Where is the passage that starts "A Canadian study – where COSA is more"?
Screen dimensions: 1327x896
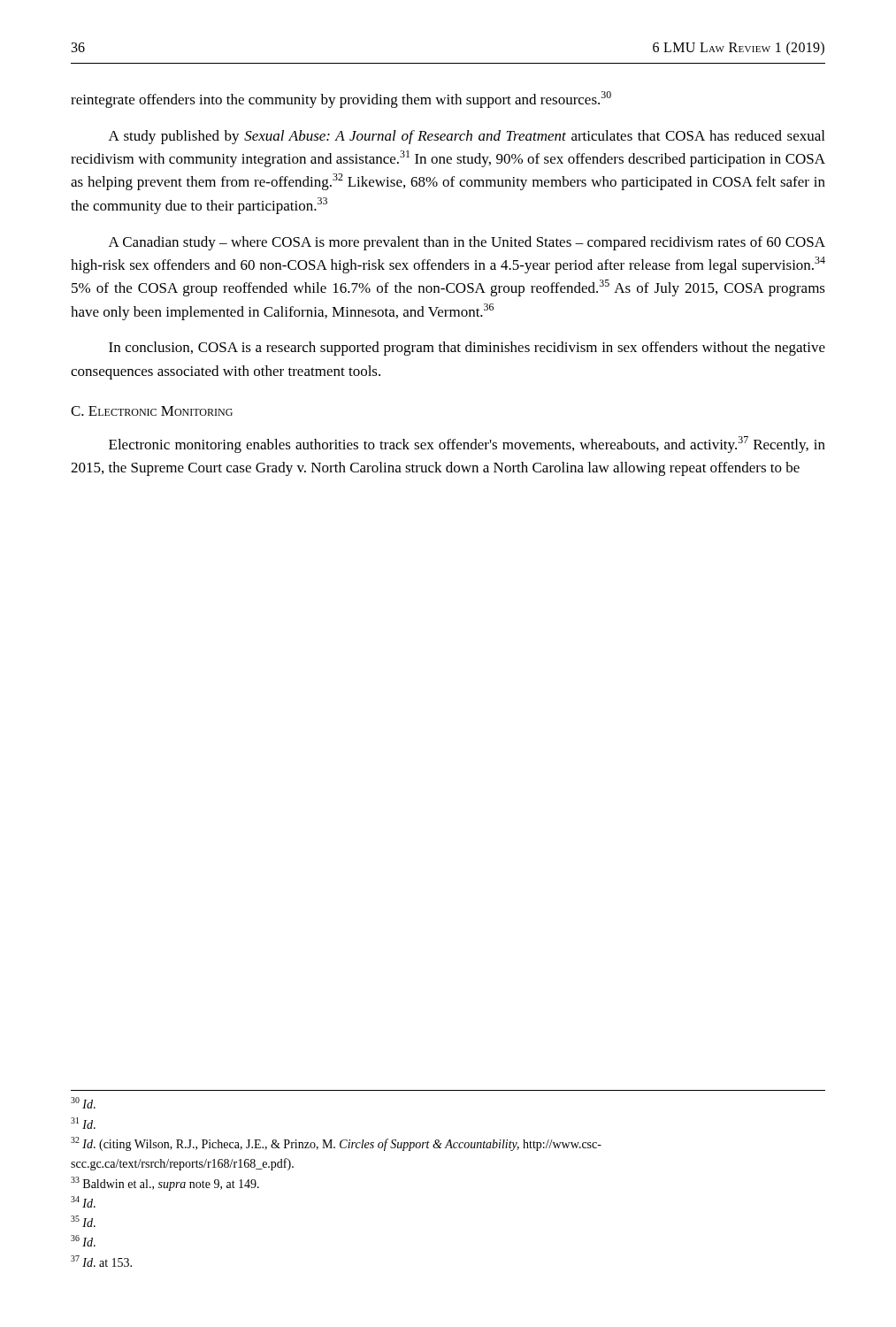(448, 277)
